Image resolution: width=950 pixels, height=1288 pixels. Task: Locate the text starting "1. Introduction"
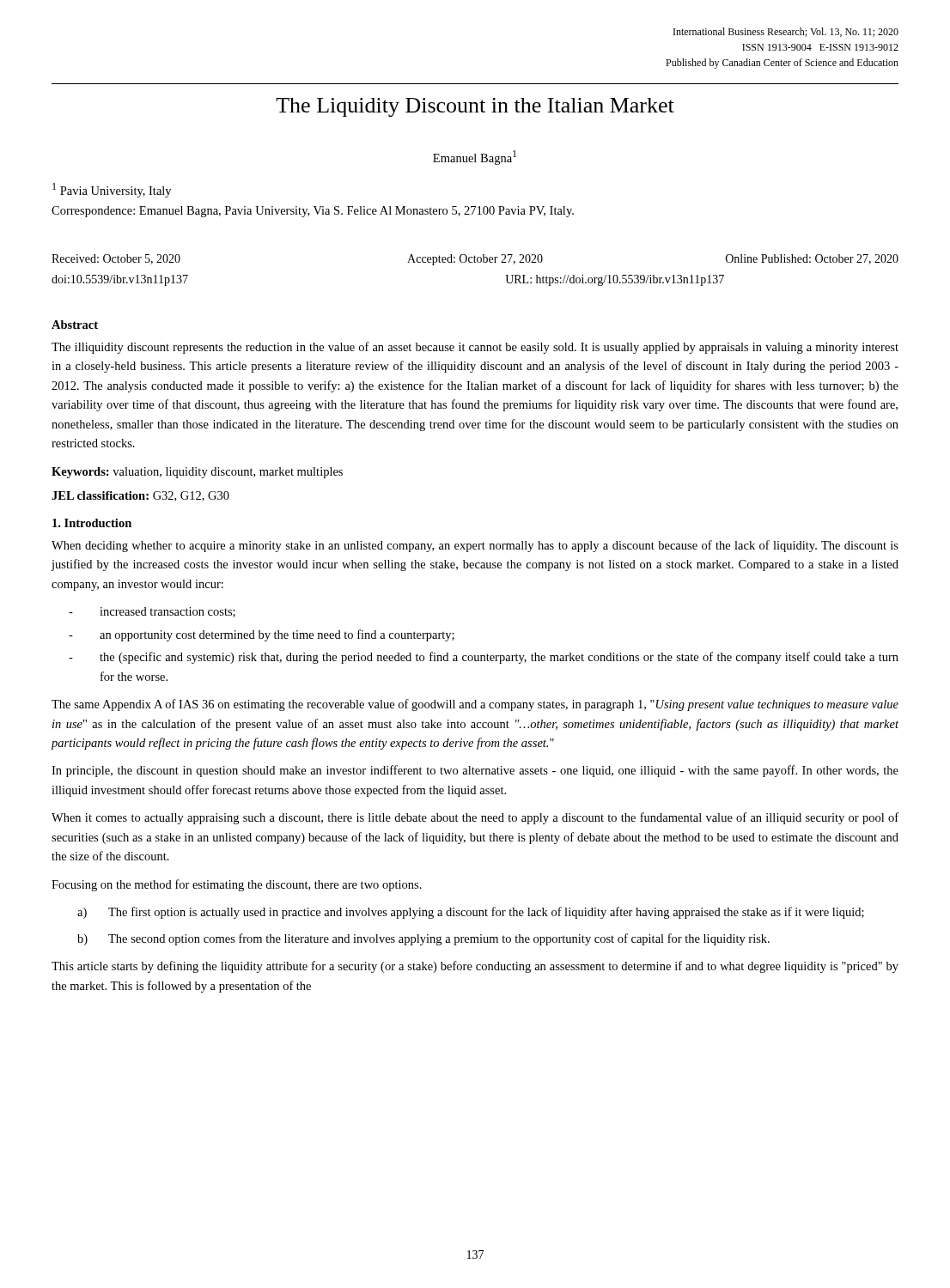[92, 523]
